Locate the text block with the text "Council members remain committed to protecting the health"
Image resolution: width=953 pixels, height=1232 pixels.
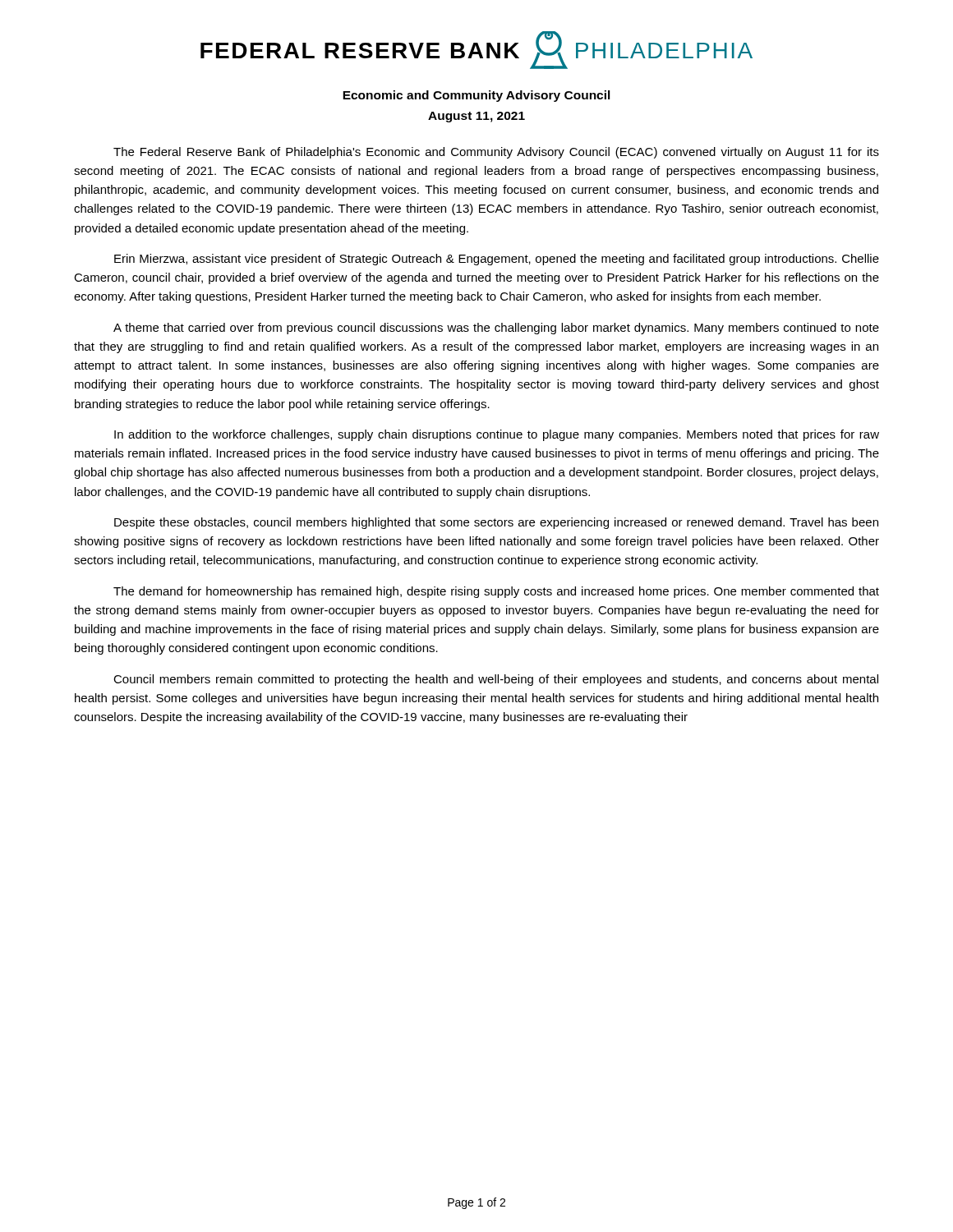476,697
